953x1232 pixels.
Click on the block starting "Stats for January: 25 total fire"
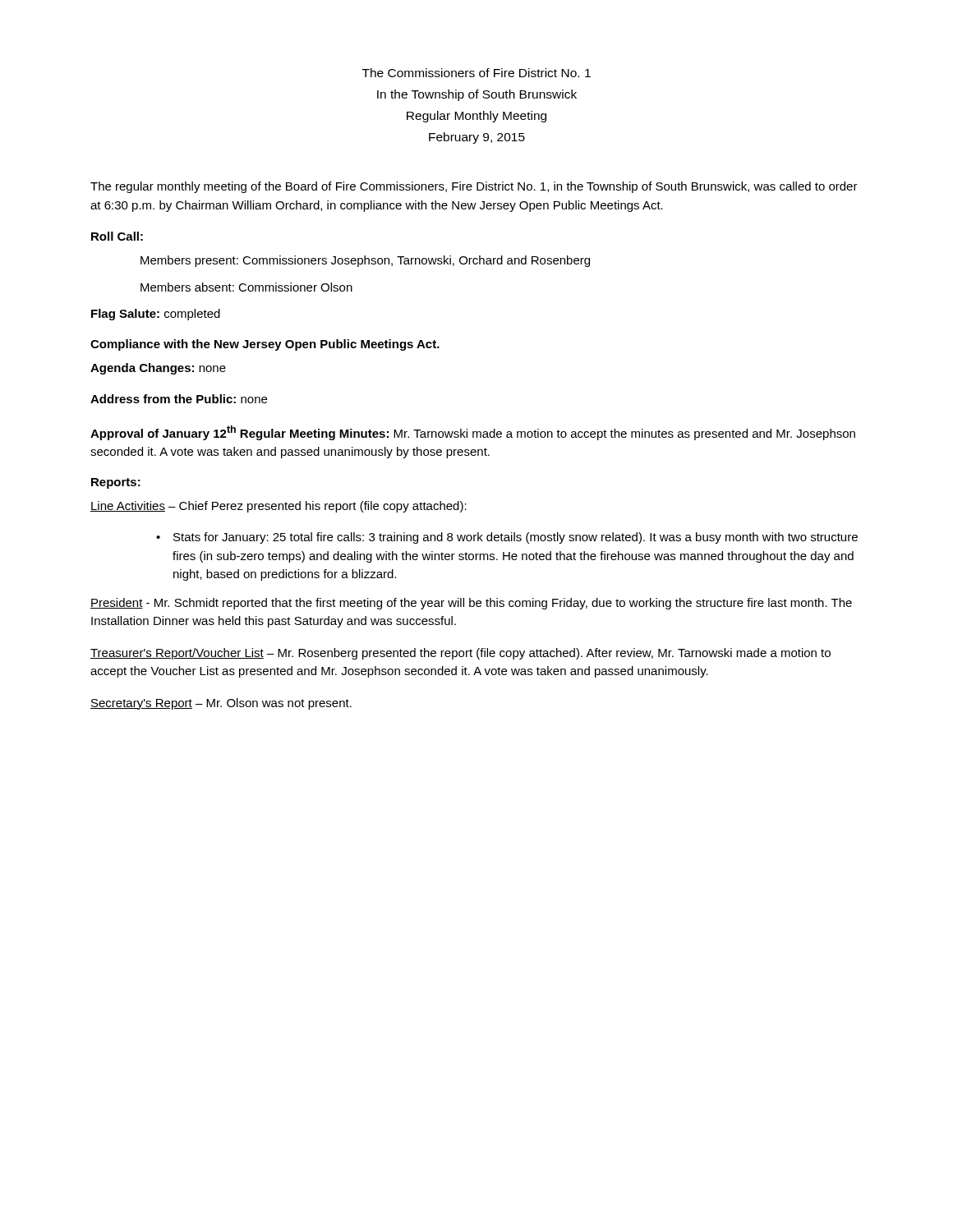[x=515, y=555]
